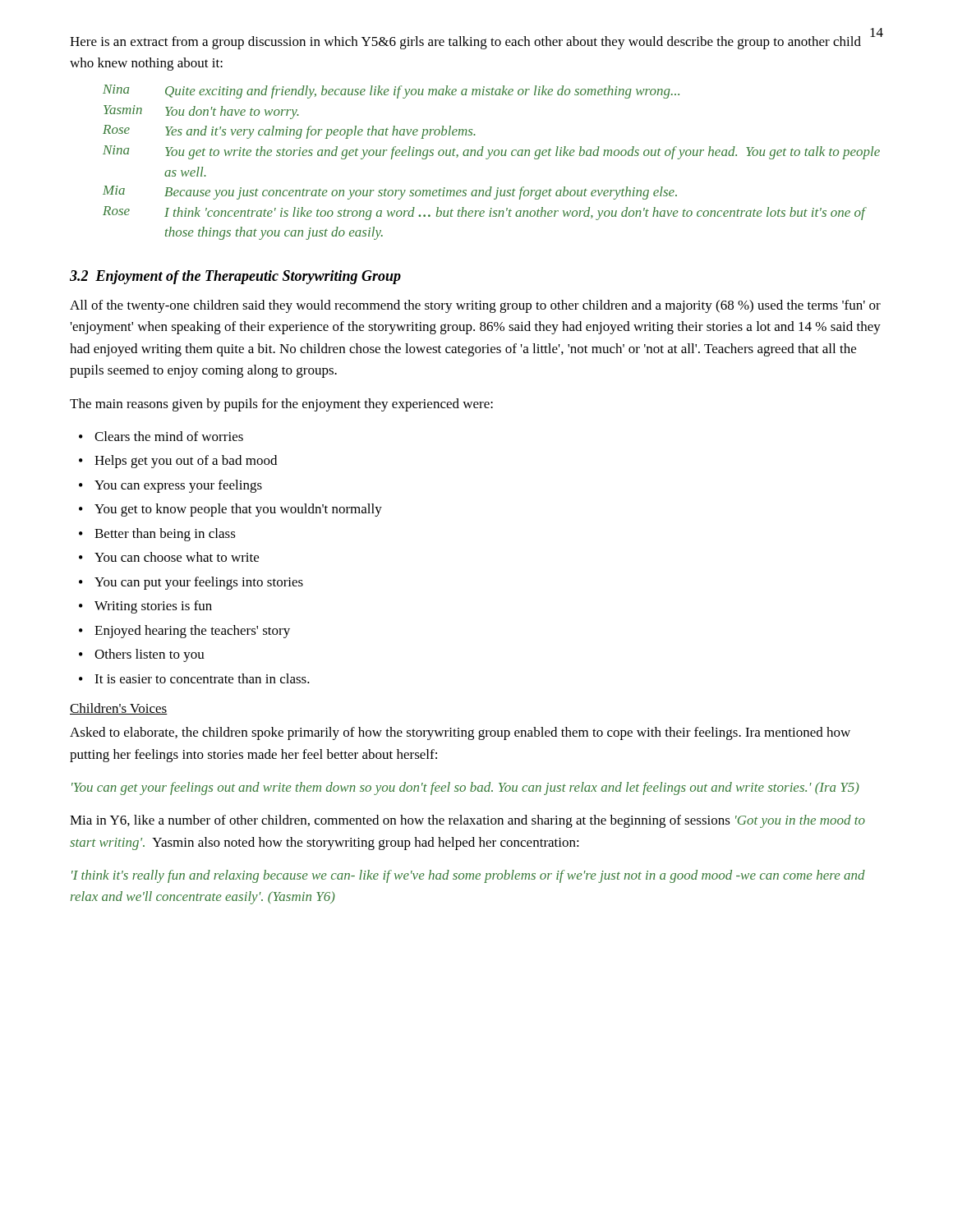This screenshot has width=953, height=1232.
Task: Select the section header containing "Children's Voices"
Action: pyautogui.click(x=118, y=709)
